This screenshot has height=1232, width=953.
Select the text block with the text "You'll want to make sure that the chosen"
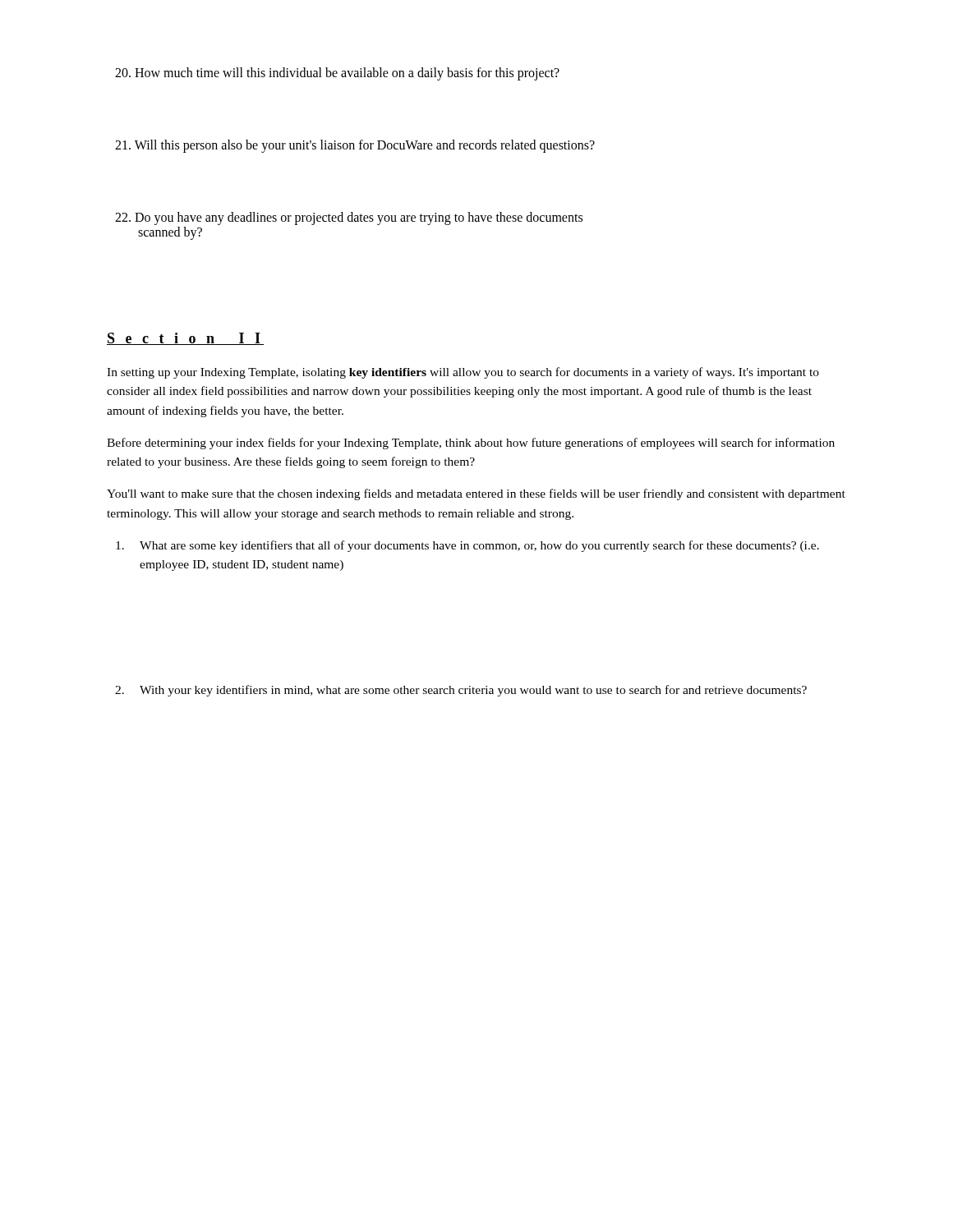[x=476, y=503]
